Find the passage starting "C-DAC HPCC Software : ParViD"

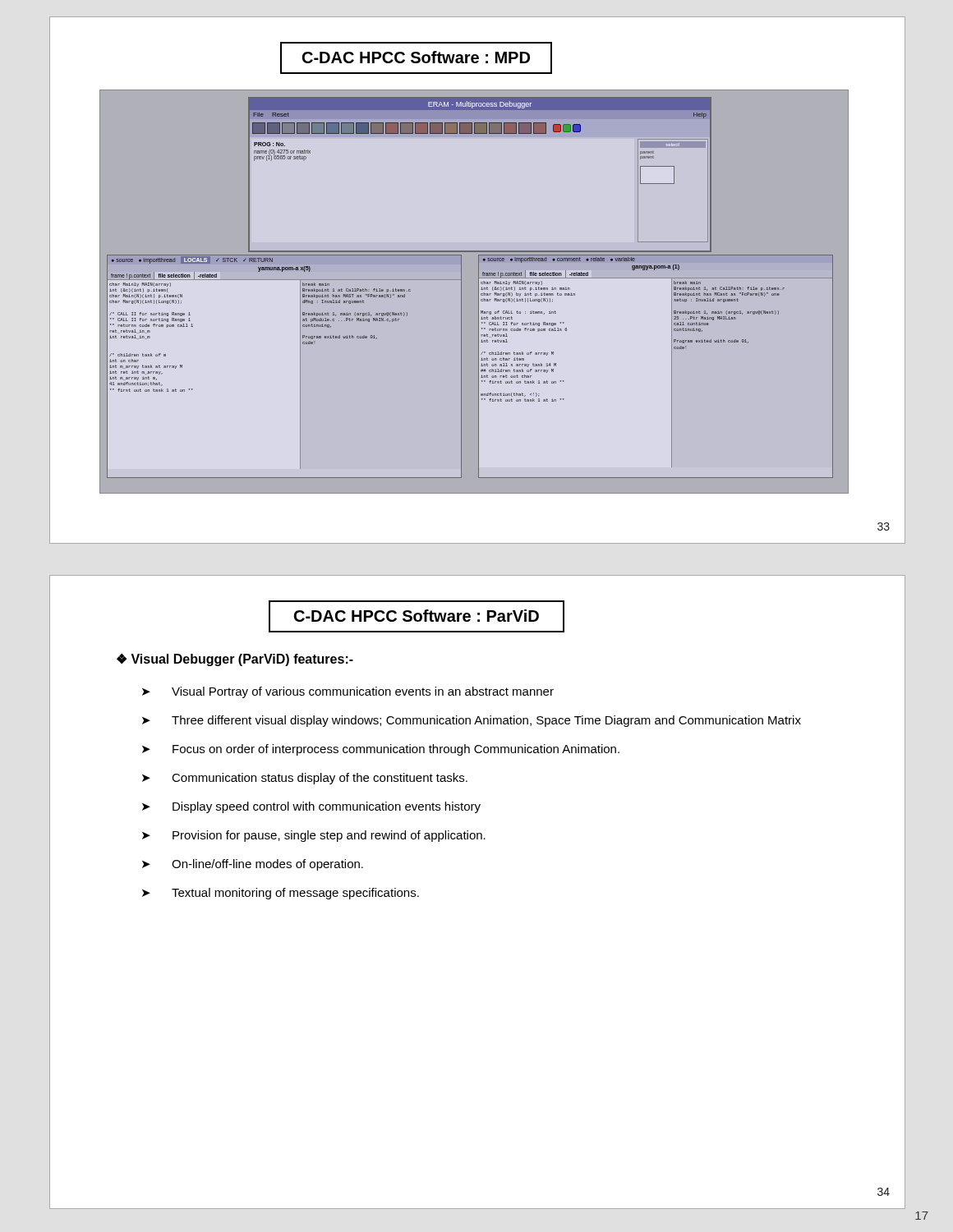[416, 616]
